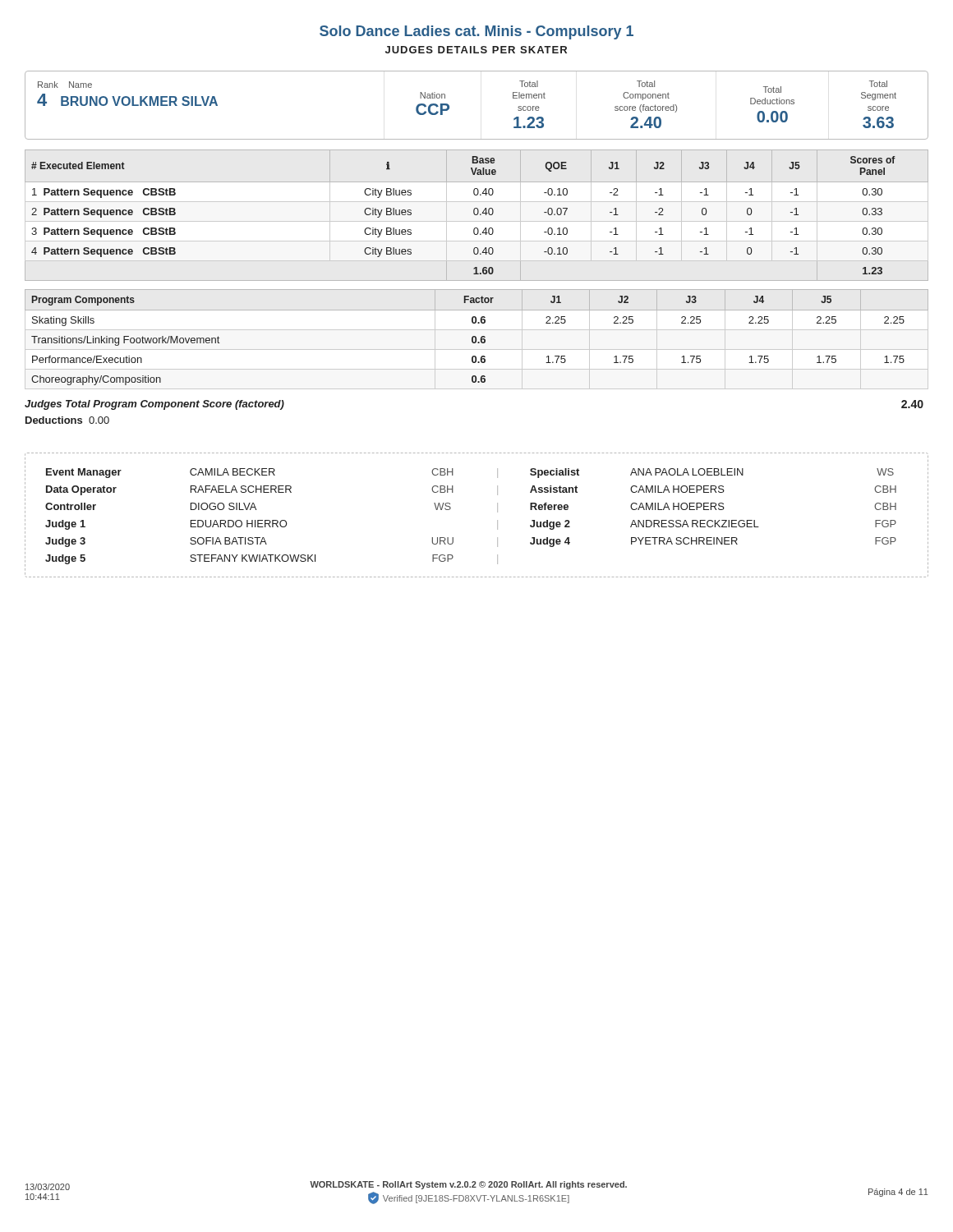Image resolution: width=953 pixels, height=1232 pixels.
Task: Find the table that mentions "Program Components"
Action: pyautogui.click(x=476, y=339)
